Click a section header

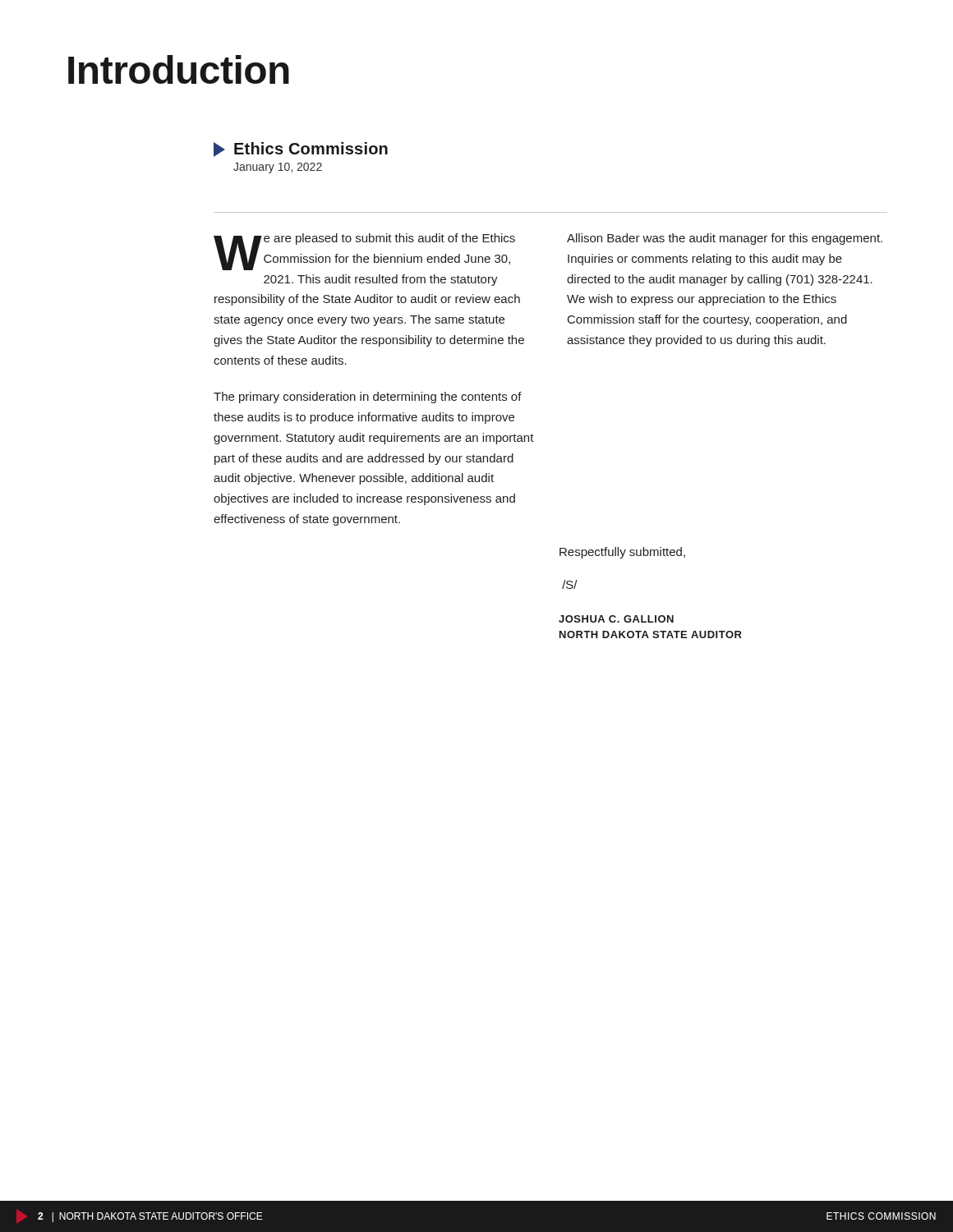(550, 156)
